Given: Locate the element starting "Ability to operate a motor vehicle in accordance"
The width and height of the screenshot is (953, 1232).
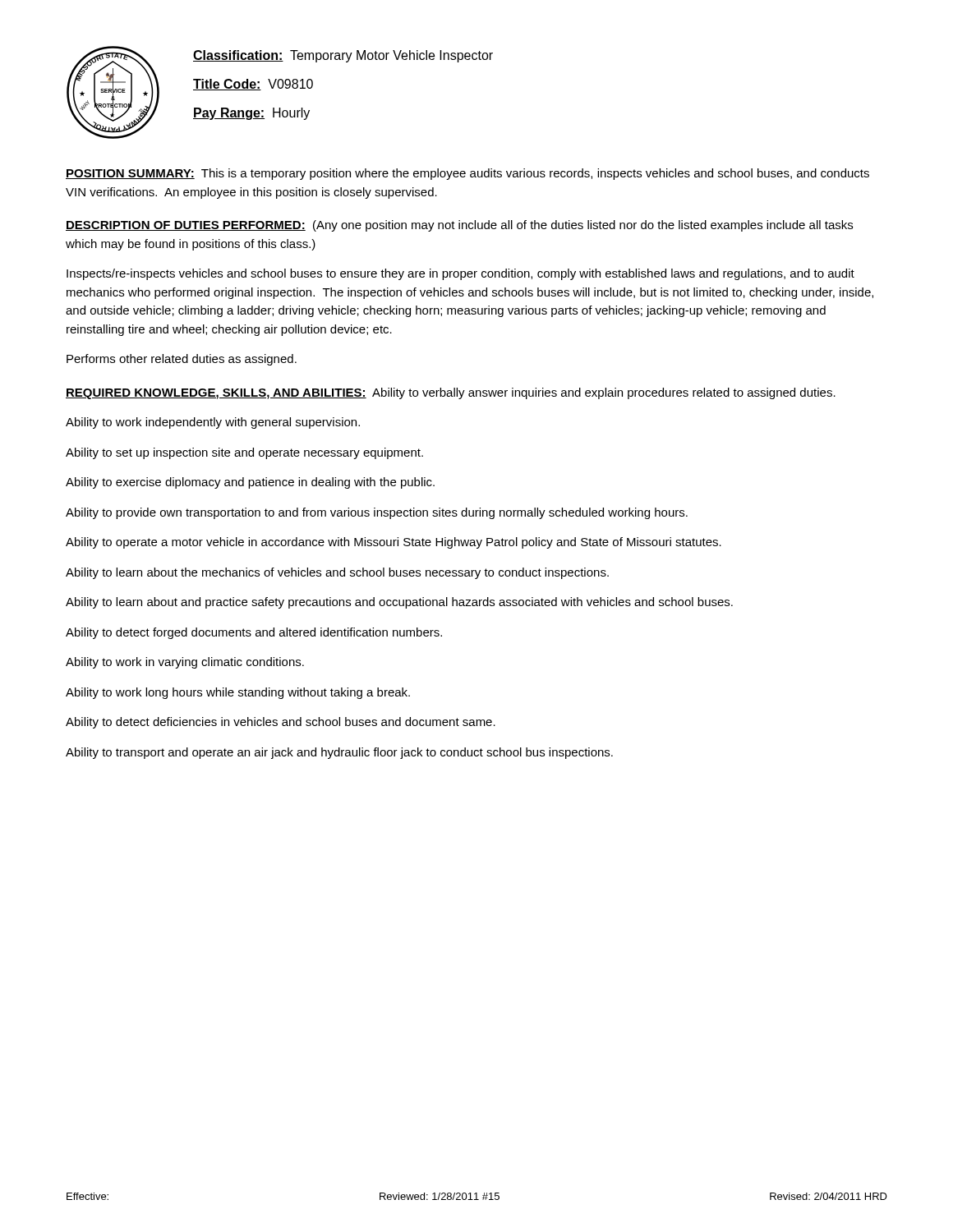Looking at the screenshot, I should (394, 542).
